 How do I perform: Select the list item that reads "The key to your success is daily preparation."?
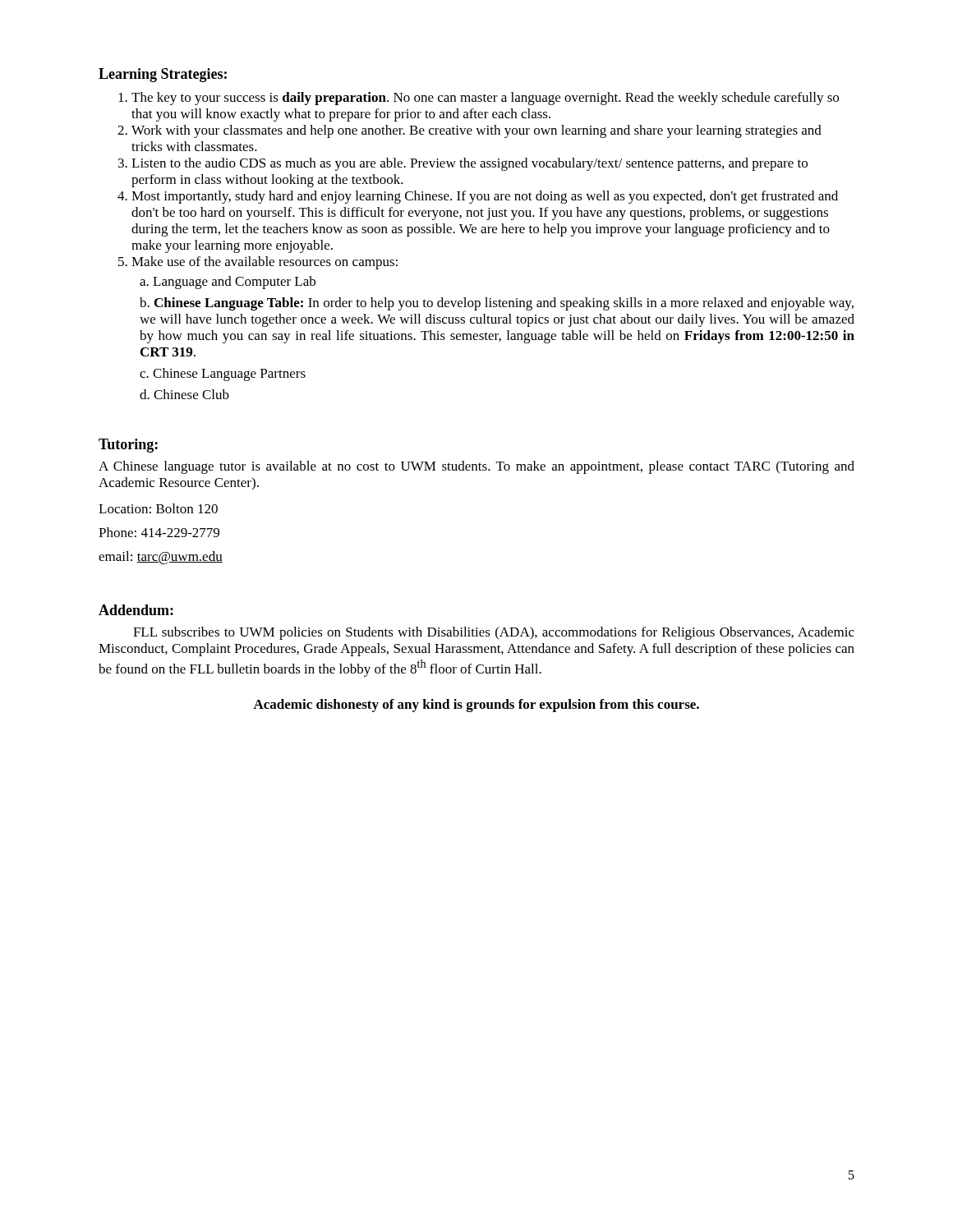[x=493, y=106]
